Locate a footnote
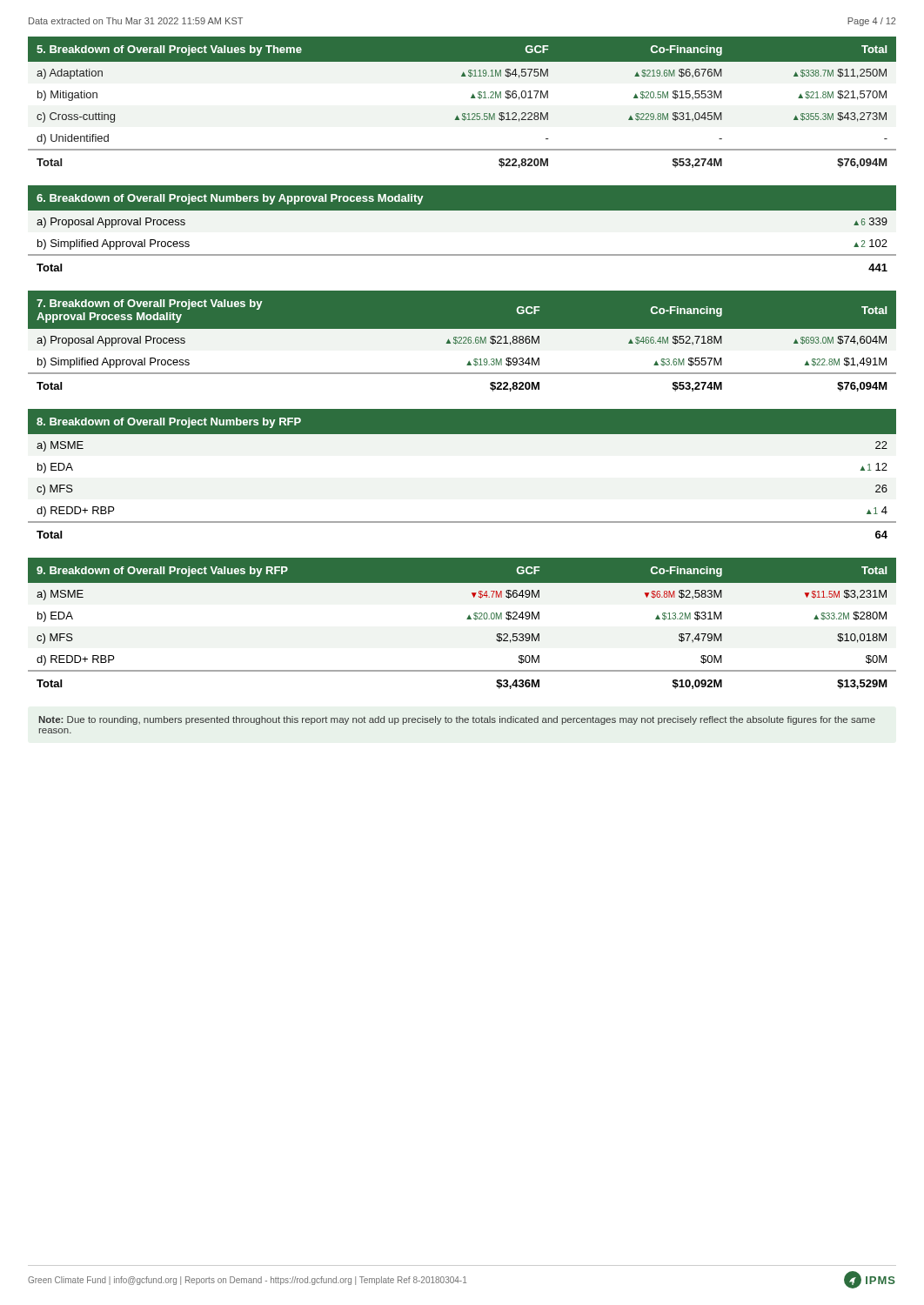 tap(457, 725)
